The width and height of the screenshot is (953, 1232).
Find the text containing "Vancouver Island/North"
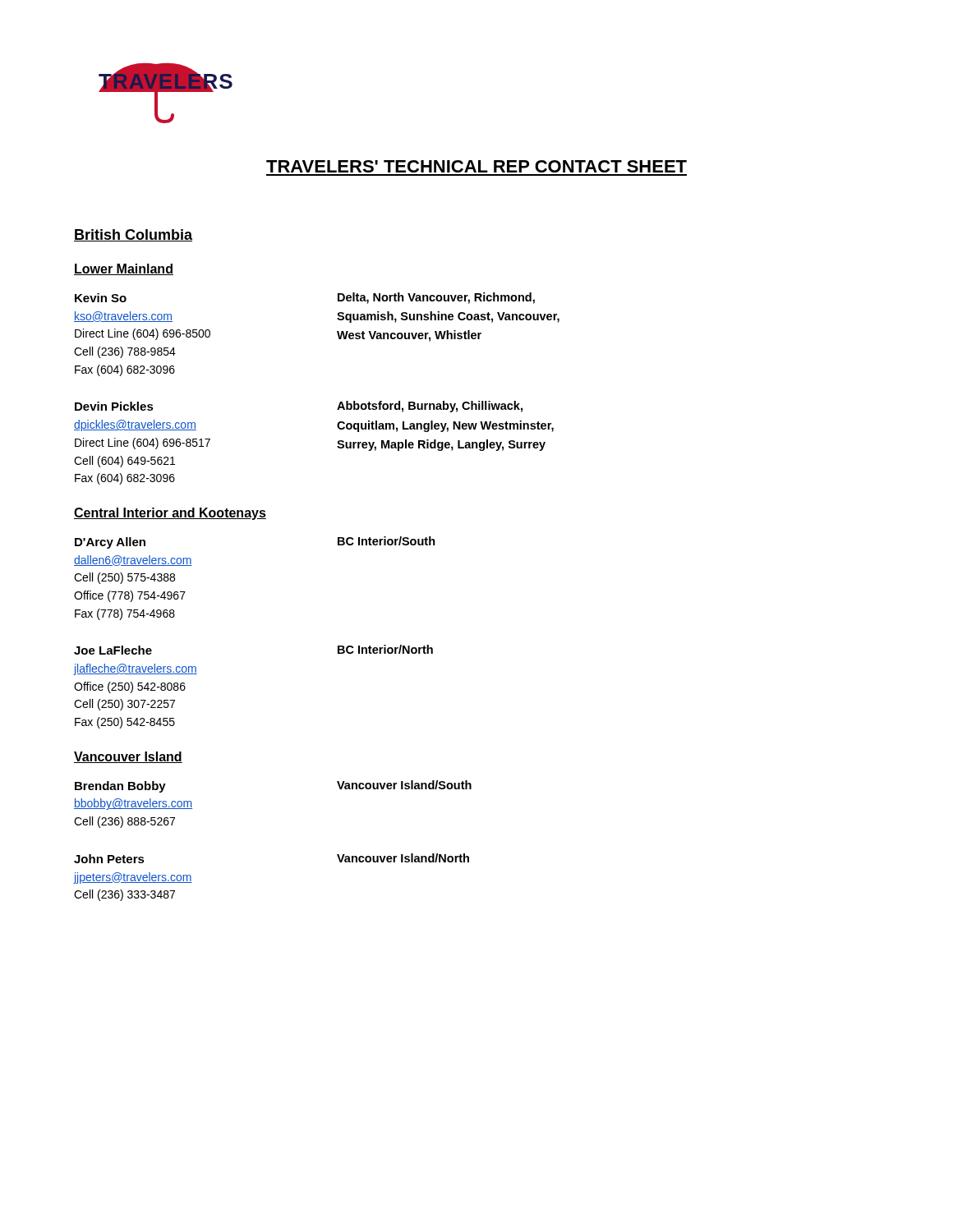[x=403, y=858]
